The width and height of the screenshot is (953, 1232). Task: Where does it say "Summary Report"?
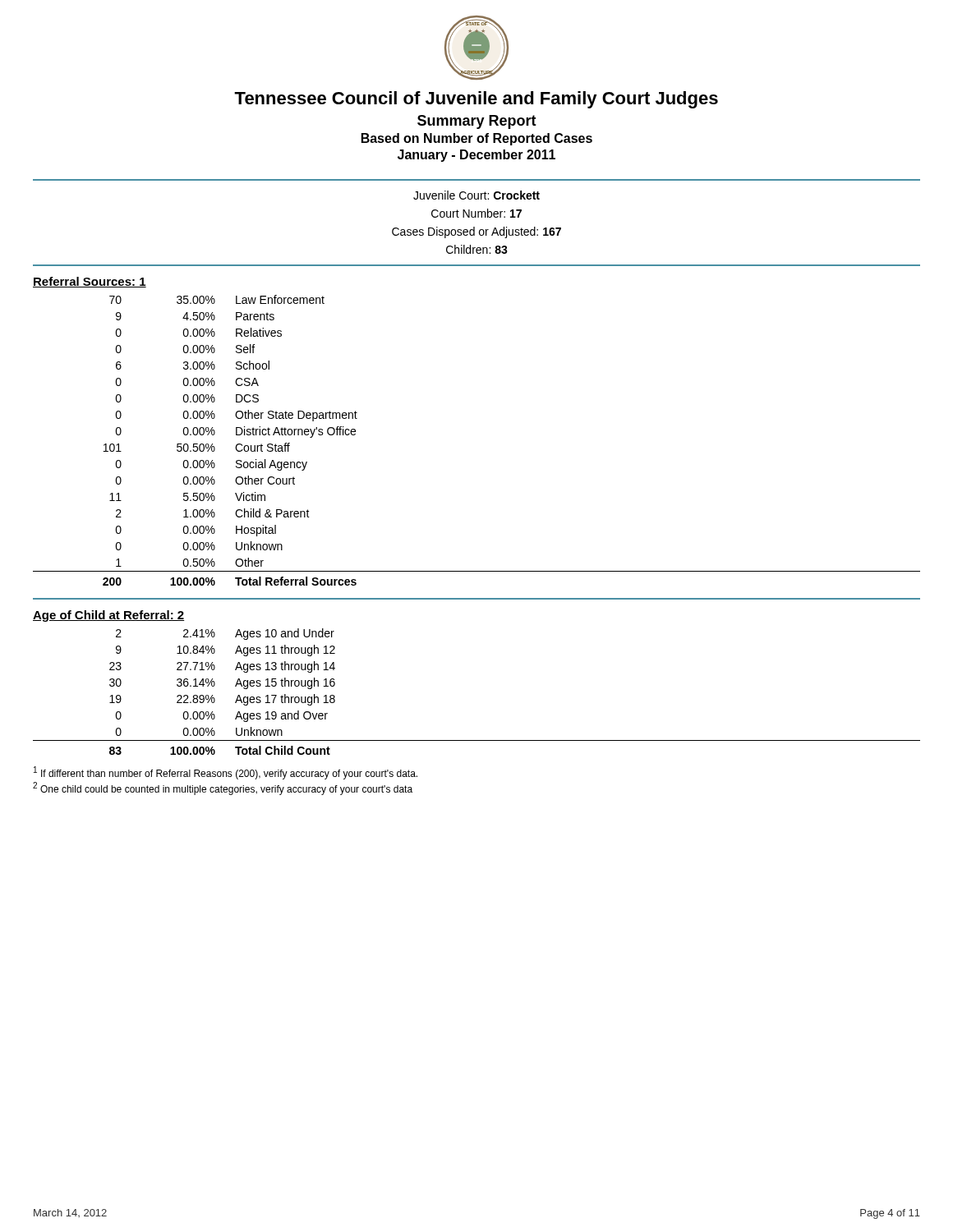pos(476,121)
